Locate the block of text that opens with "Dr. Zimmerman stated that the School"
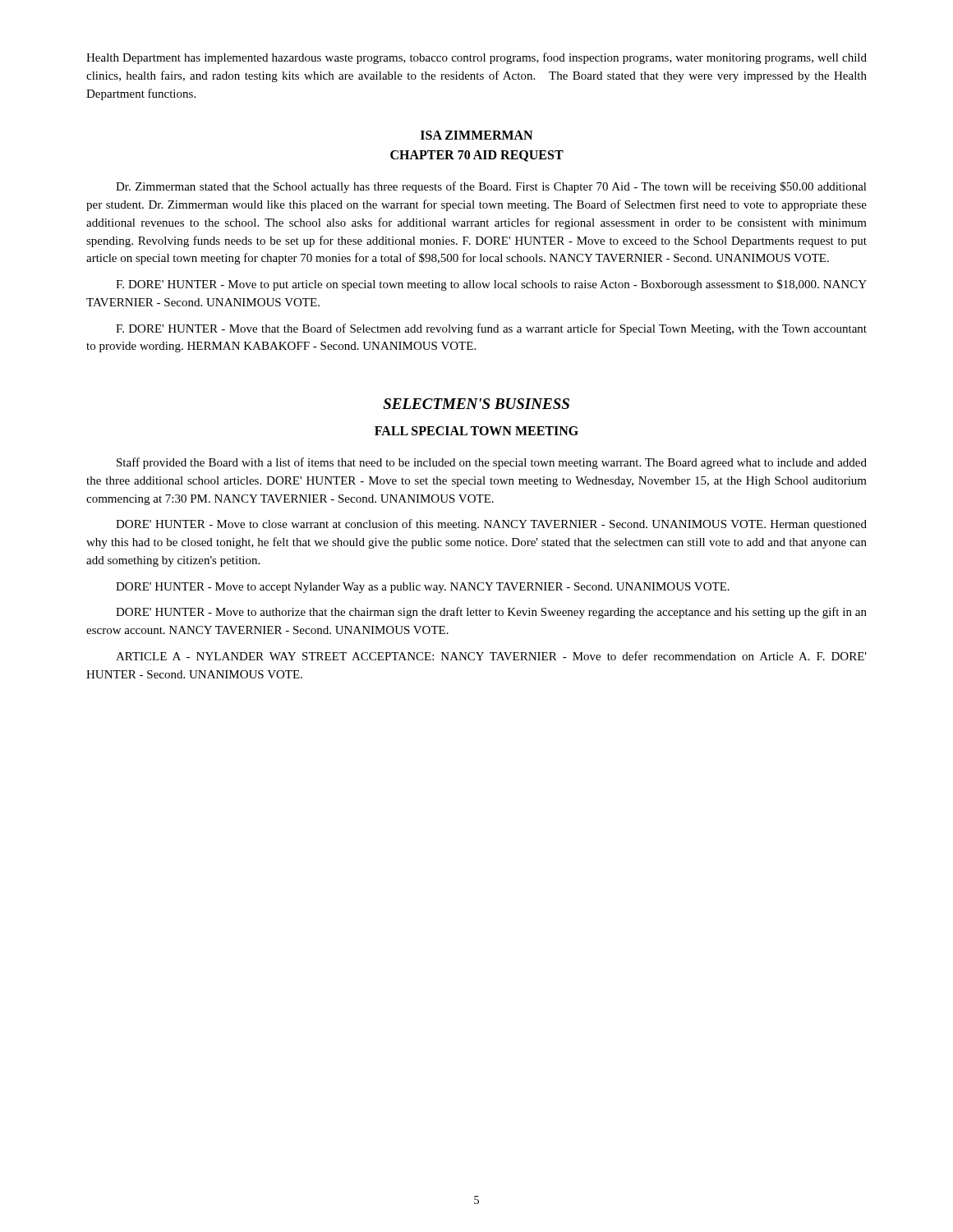The height and width of the screenshot is (1232, 953). point(476,222)
